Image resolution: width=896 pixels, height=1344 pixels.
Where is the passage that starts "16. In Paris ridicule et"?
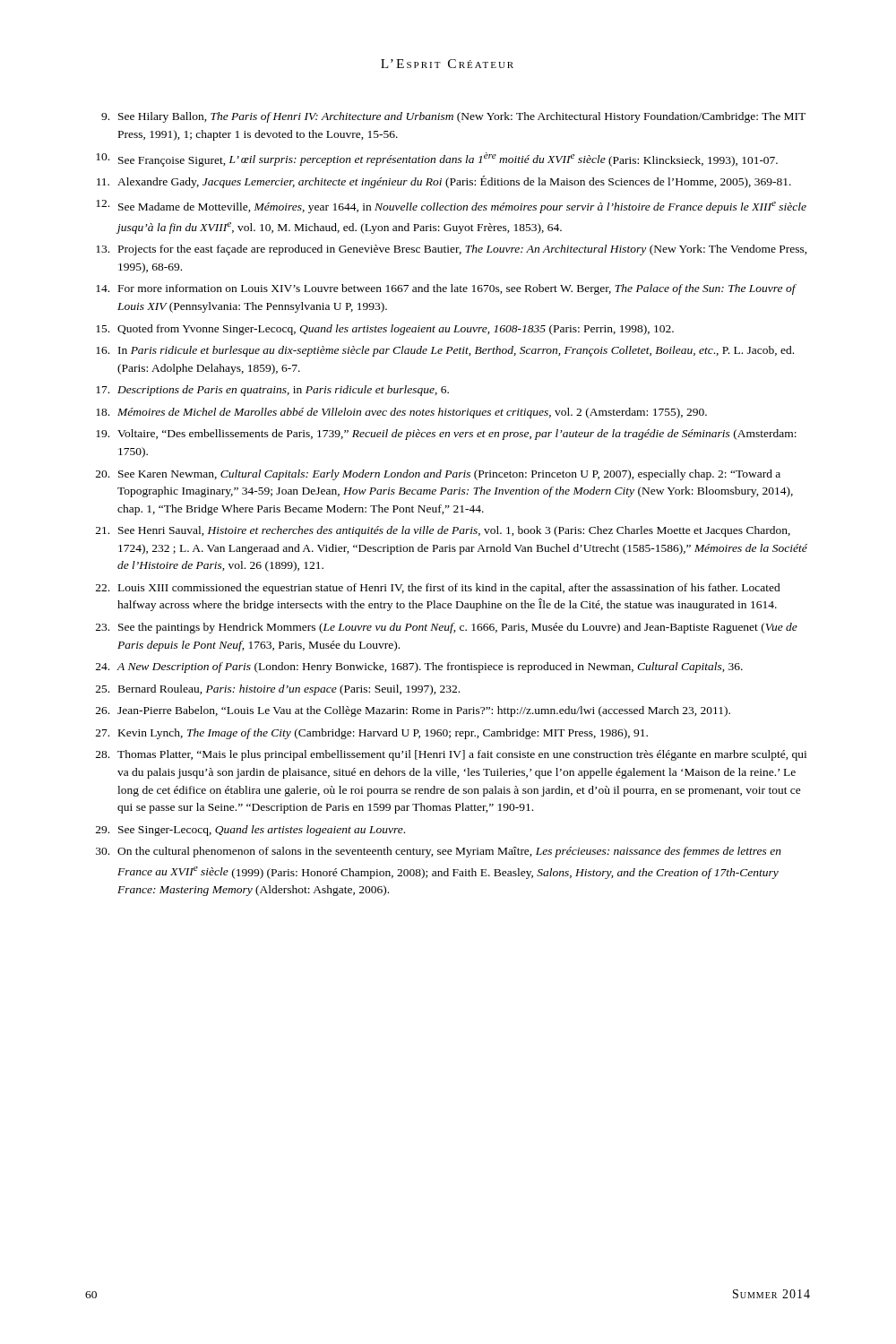point(448,359)
